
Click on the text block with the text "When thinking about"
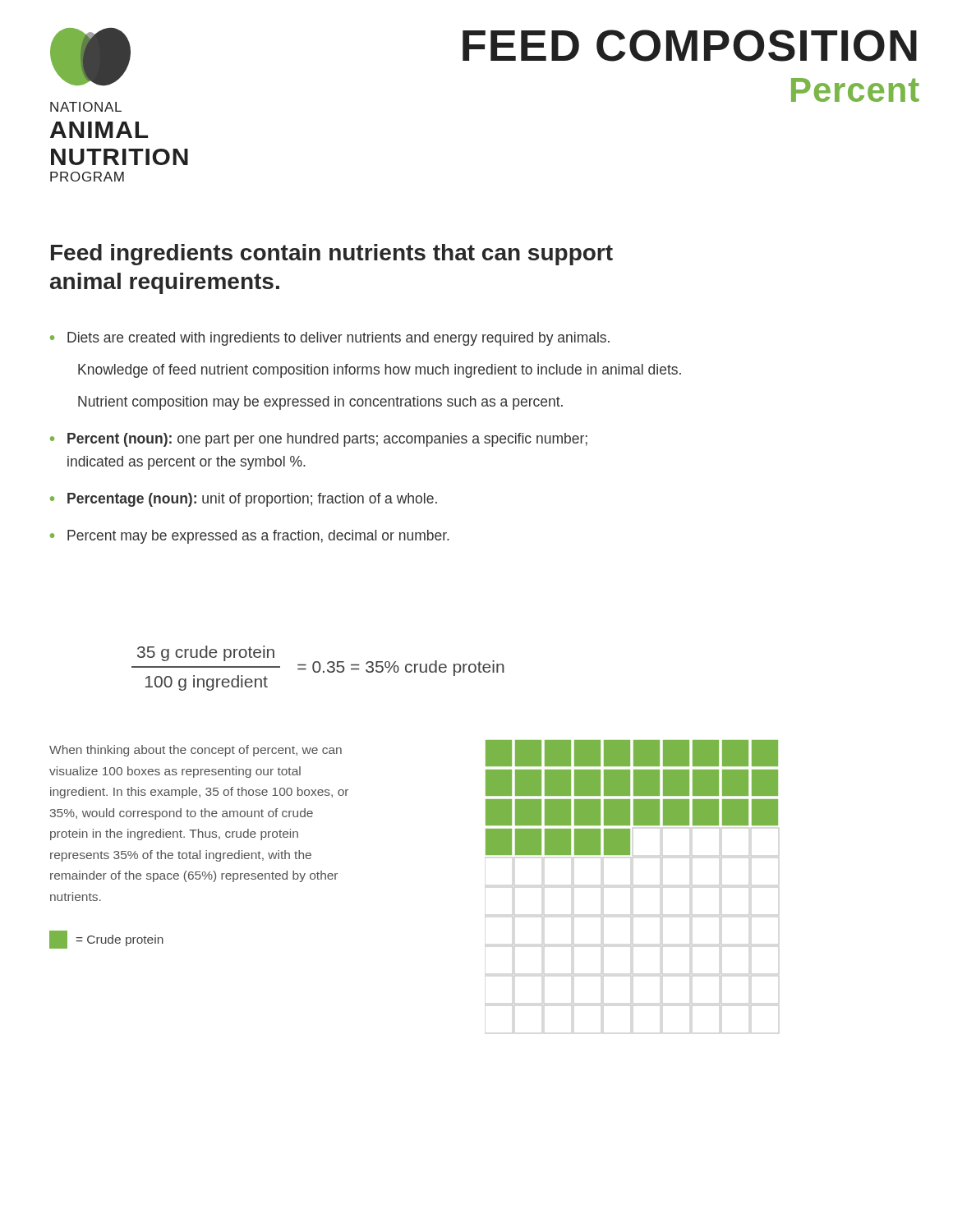(x=199, y=823)
